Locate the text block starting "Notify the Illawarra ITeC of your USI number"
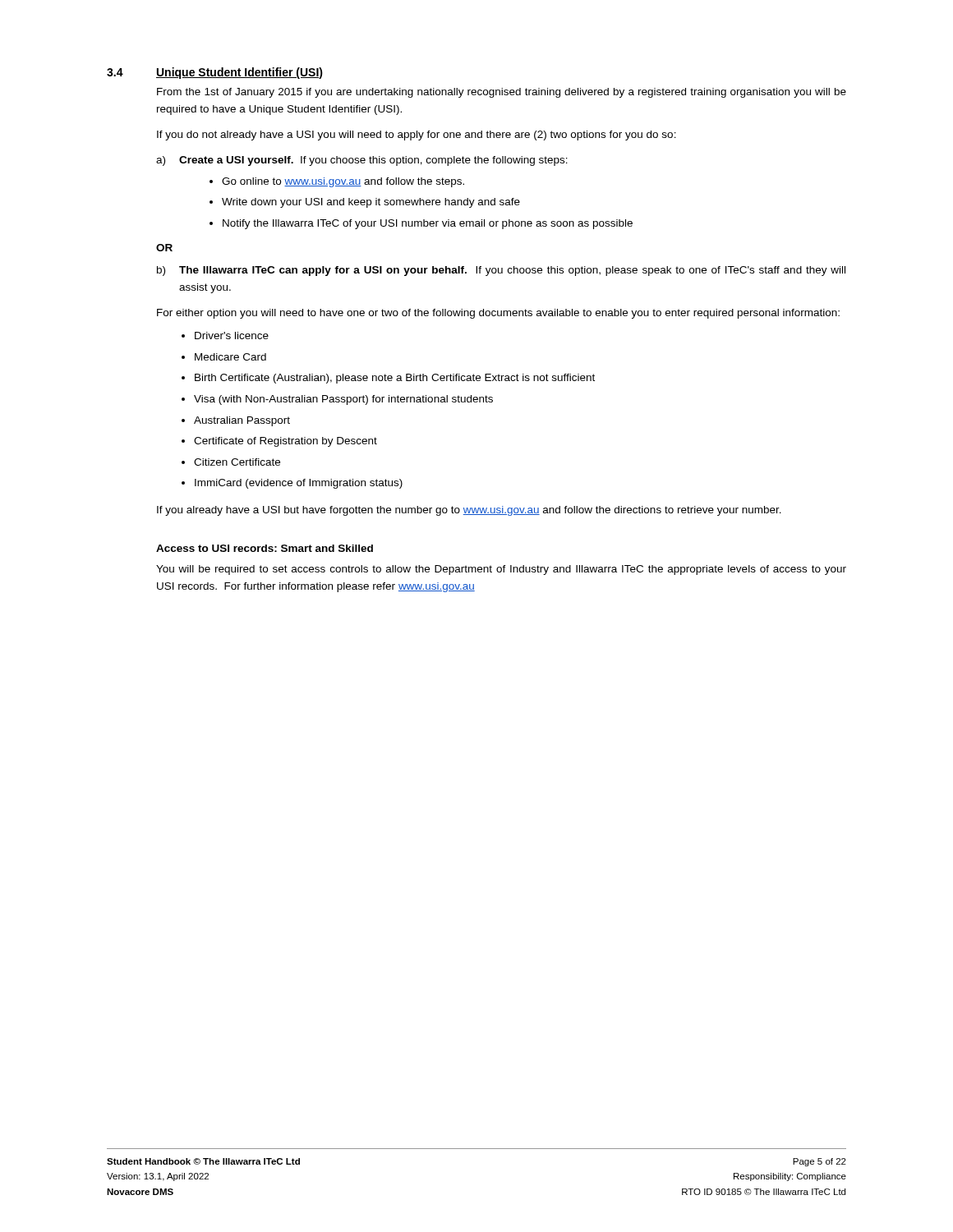The image size is (953, 1232). 525,223
